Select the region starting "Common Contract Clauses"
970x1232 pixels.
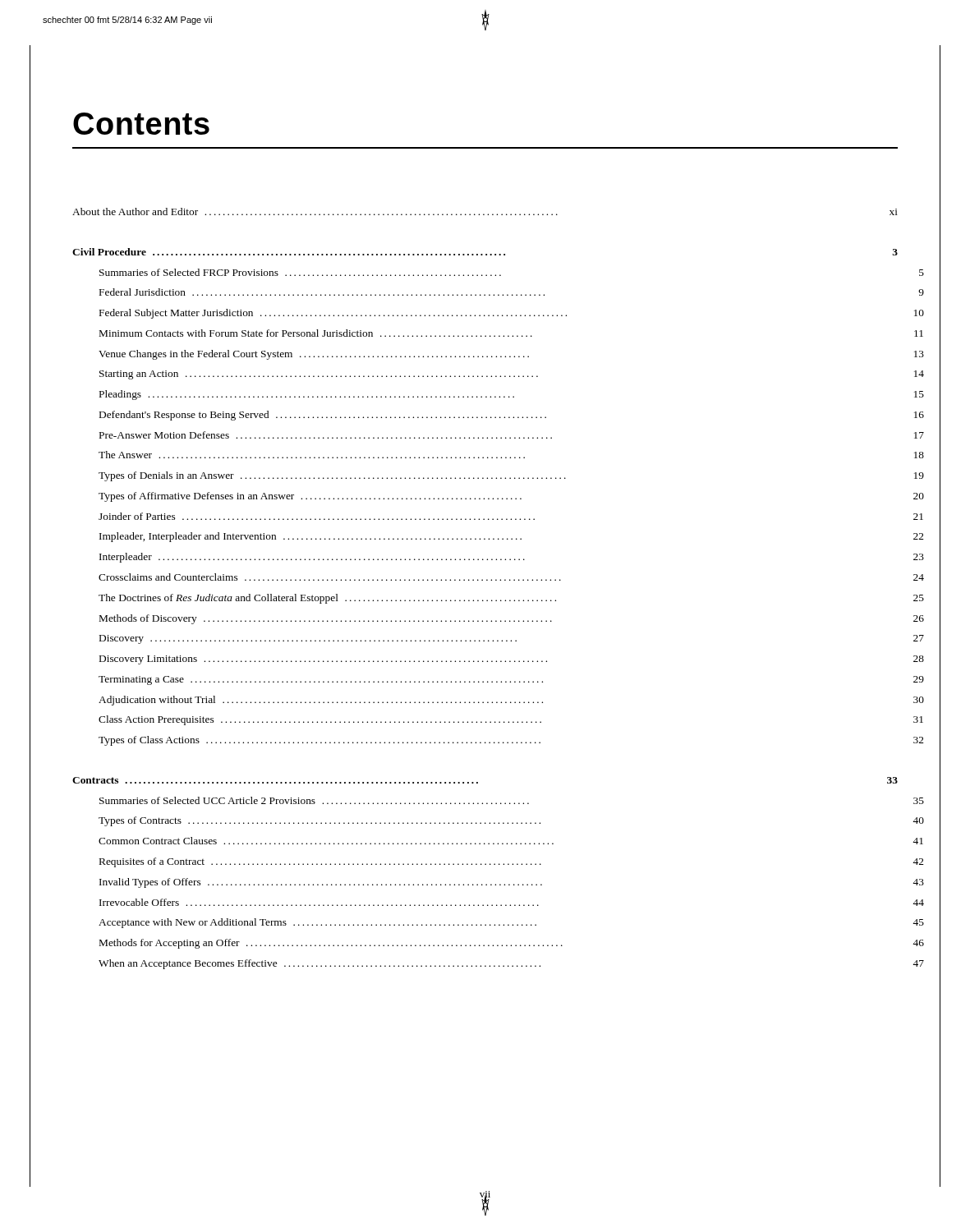pyautogui.click(x=511, y=842)
